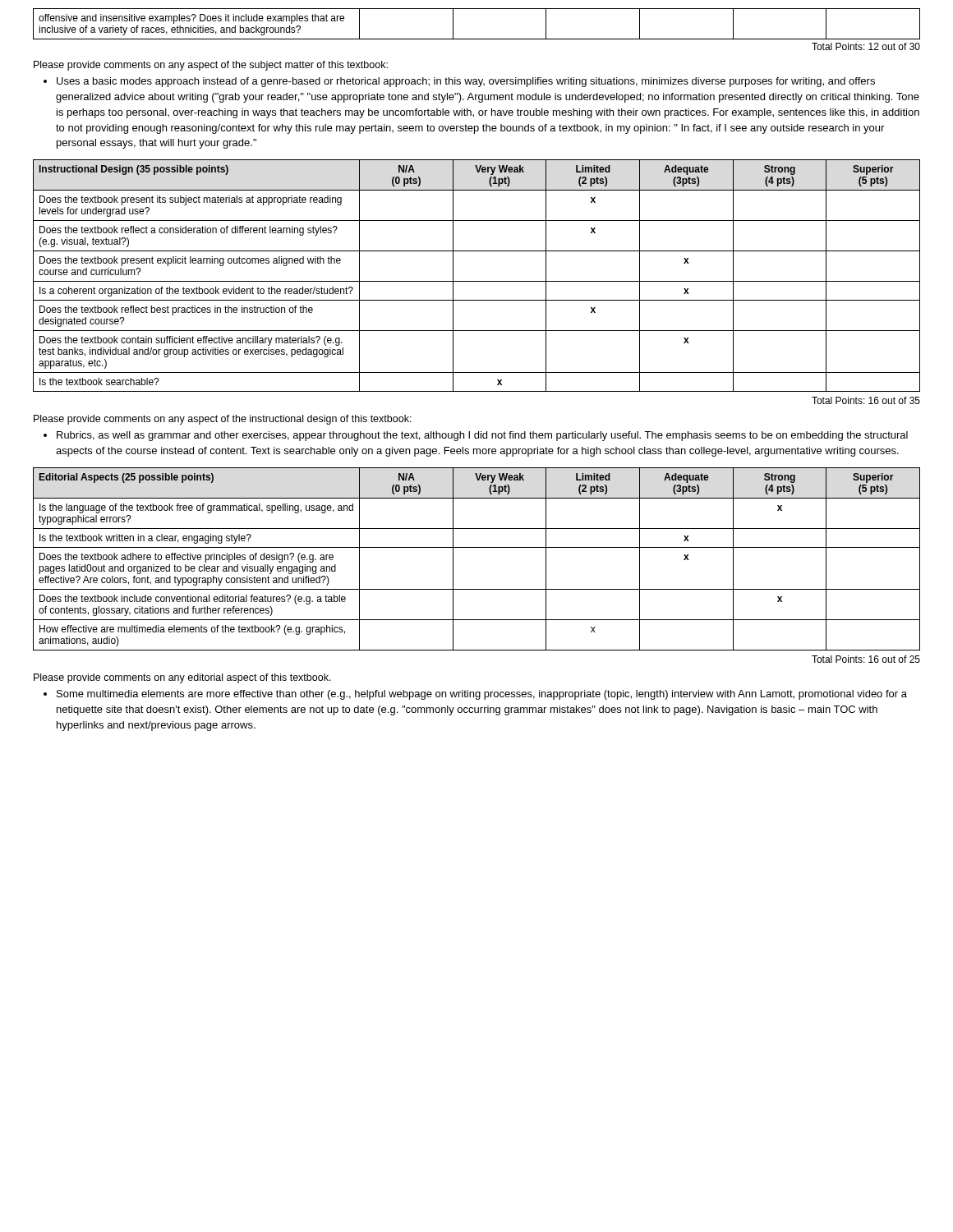Where is the passage that starts "Uses a basic modes approach instead"?

click(x=488, y=112)
